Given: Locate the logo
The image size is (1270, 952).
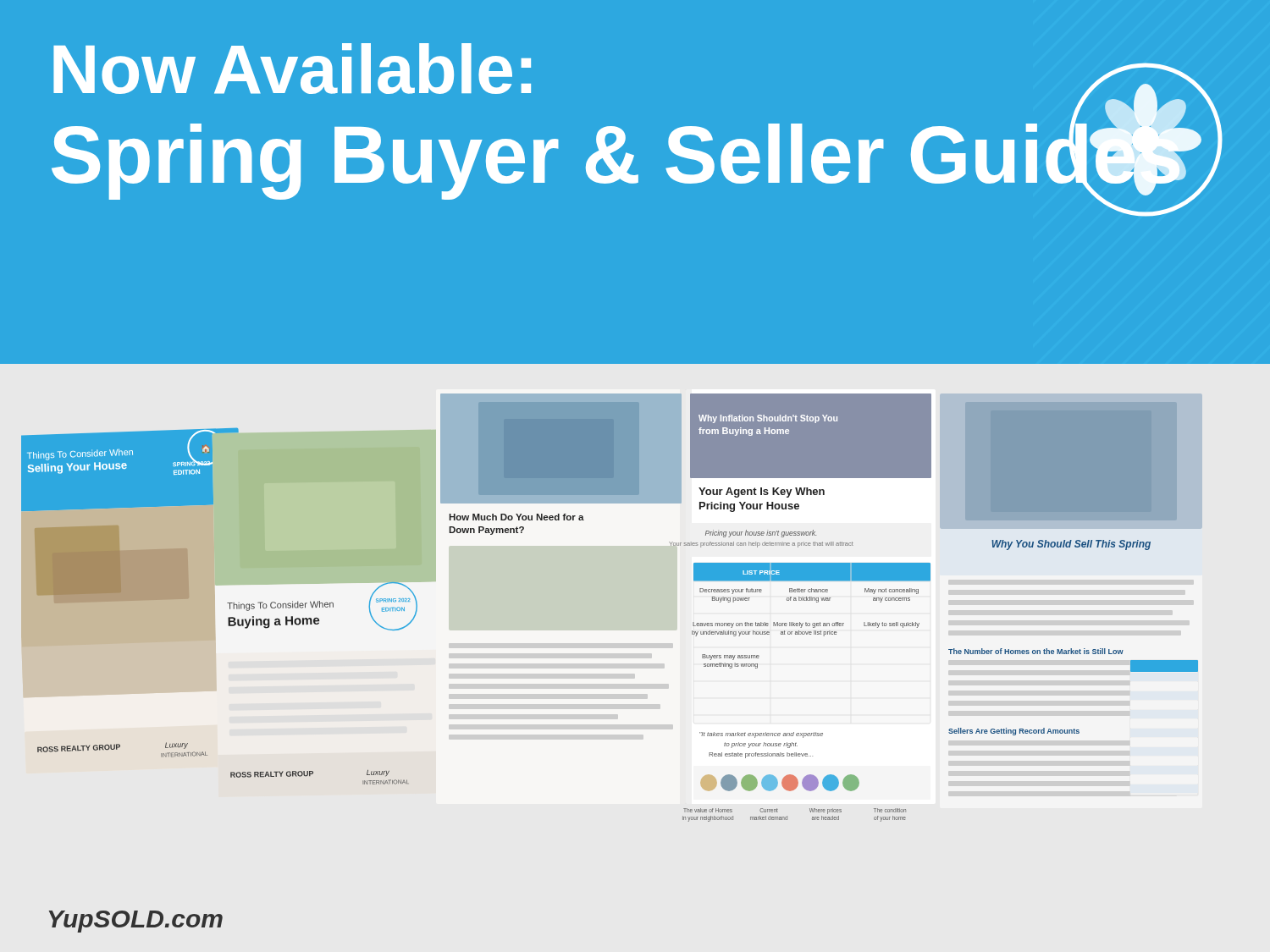Looking at the screenshot, I should pos(1146,140).
